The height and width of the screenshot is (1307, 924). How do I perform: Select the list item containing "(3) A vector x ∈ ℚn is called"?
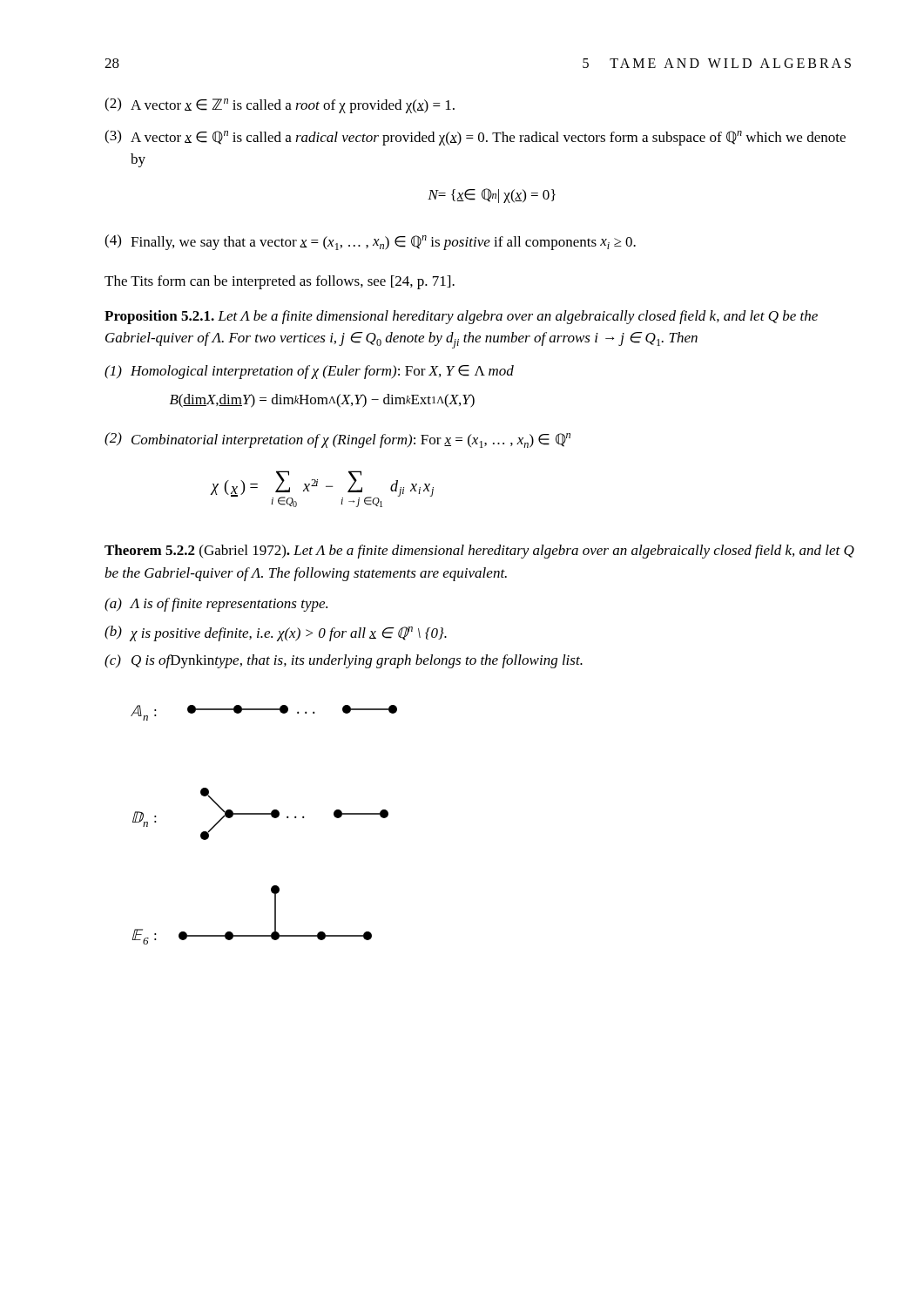coord(475,138)
